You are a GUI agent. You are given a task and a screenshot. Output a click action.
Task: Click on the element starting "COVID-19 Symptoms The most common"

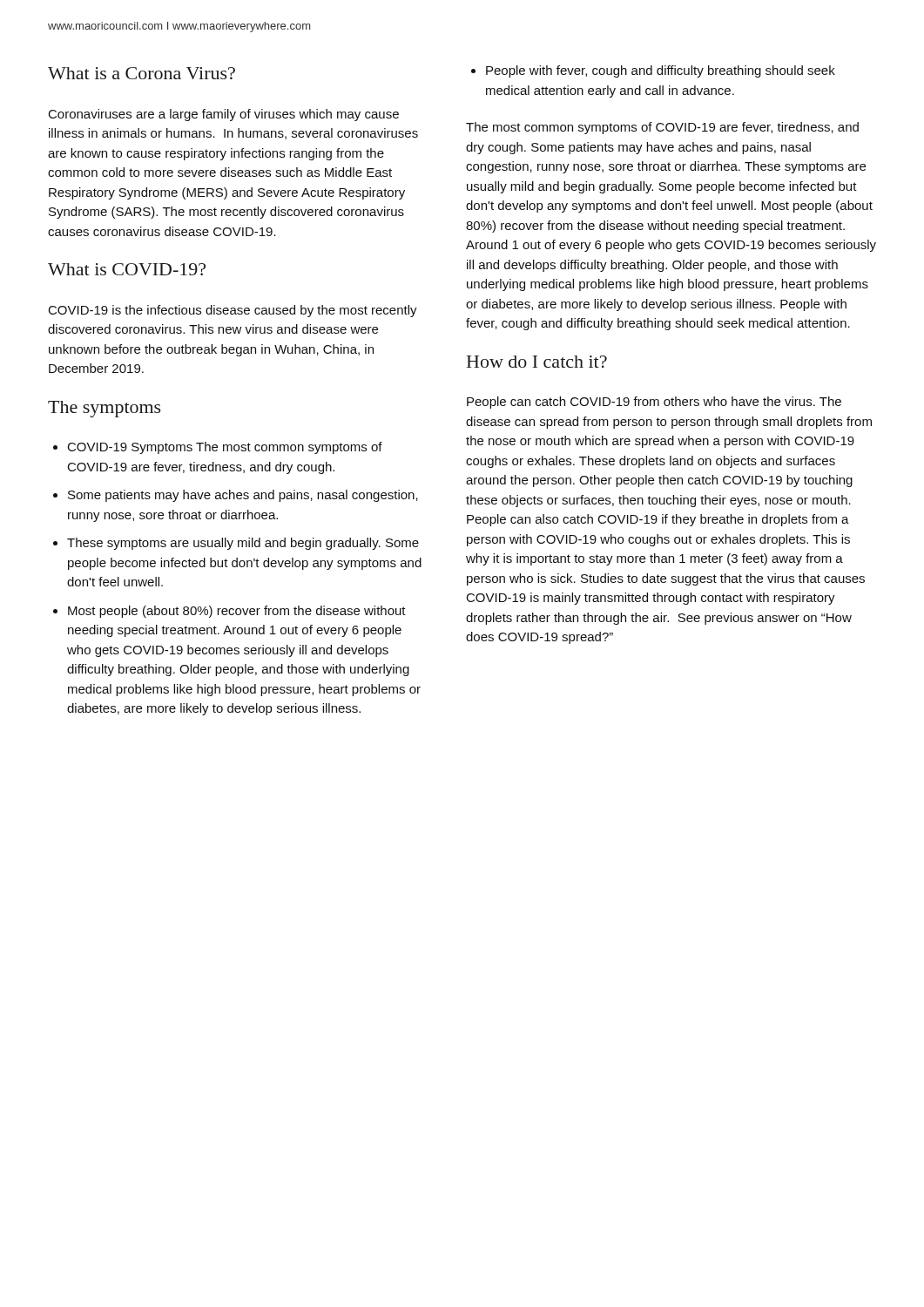[x=224, y=456]
